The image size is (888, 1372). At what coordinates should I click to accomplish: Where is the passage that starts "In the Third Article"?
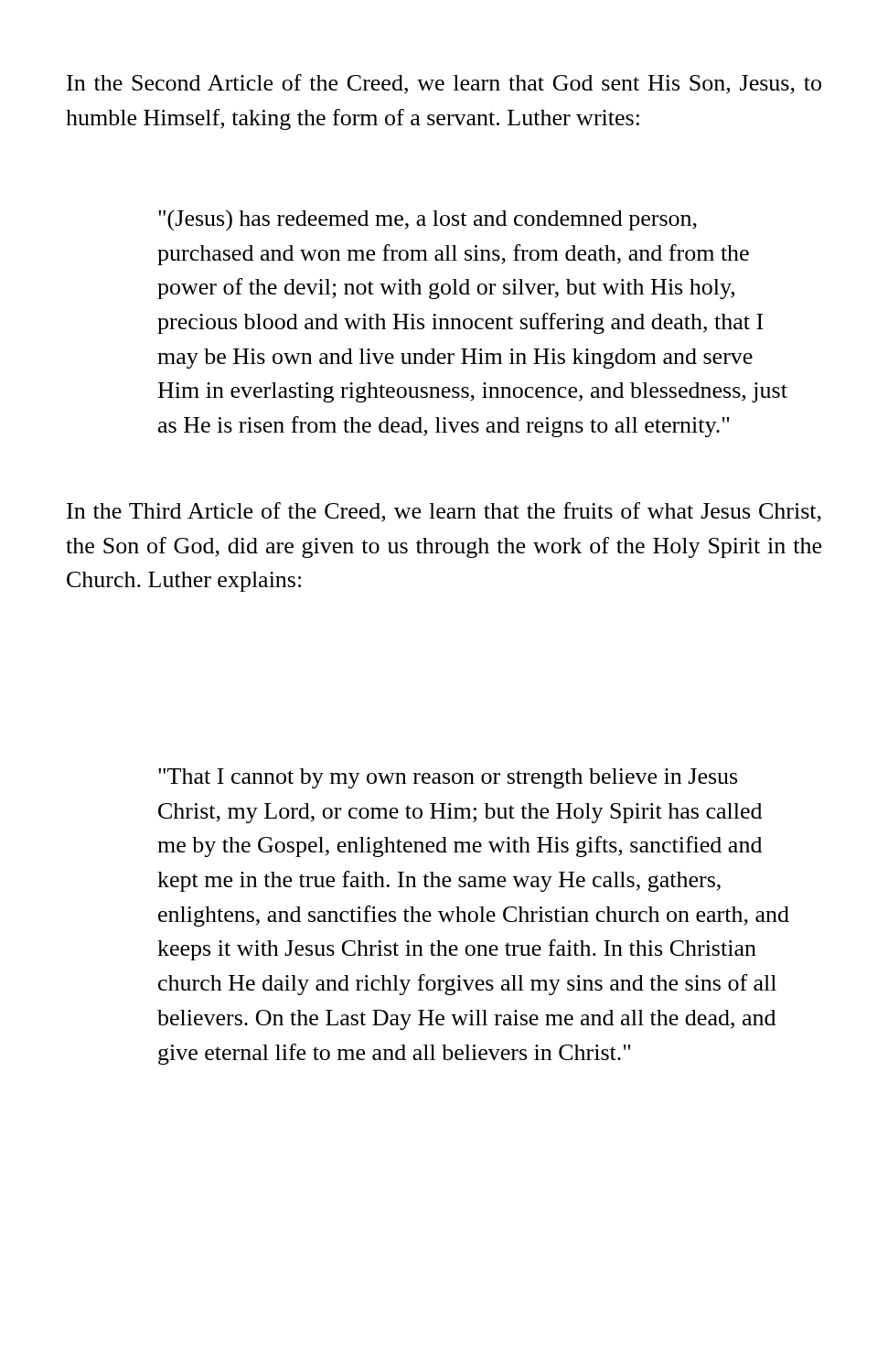[x=444, y=545]
